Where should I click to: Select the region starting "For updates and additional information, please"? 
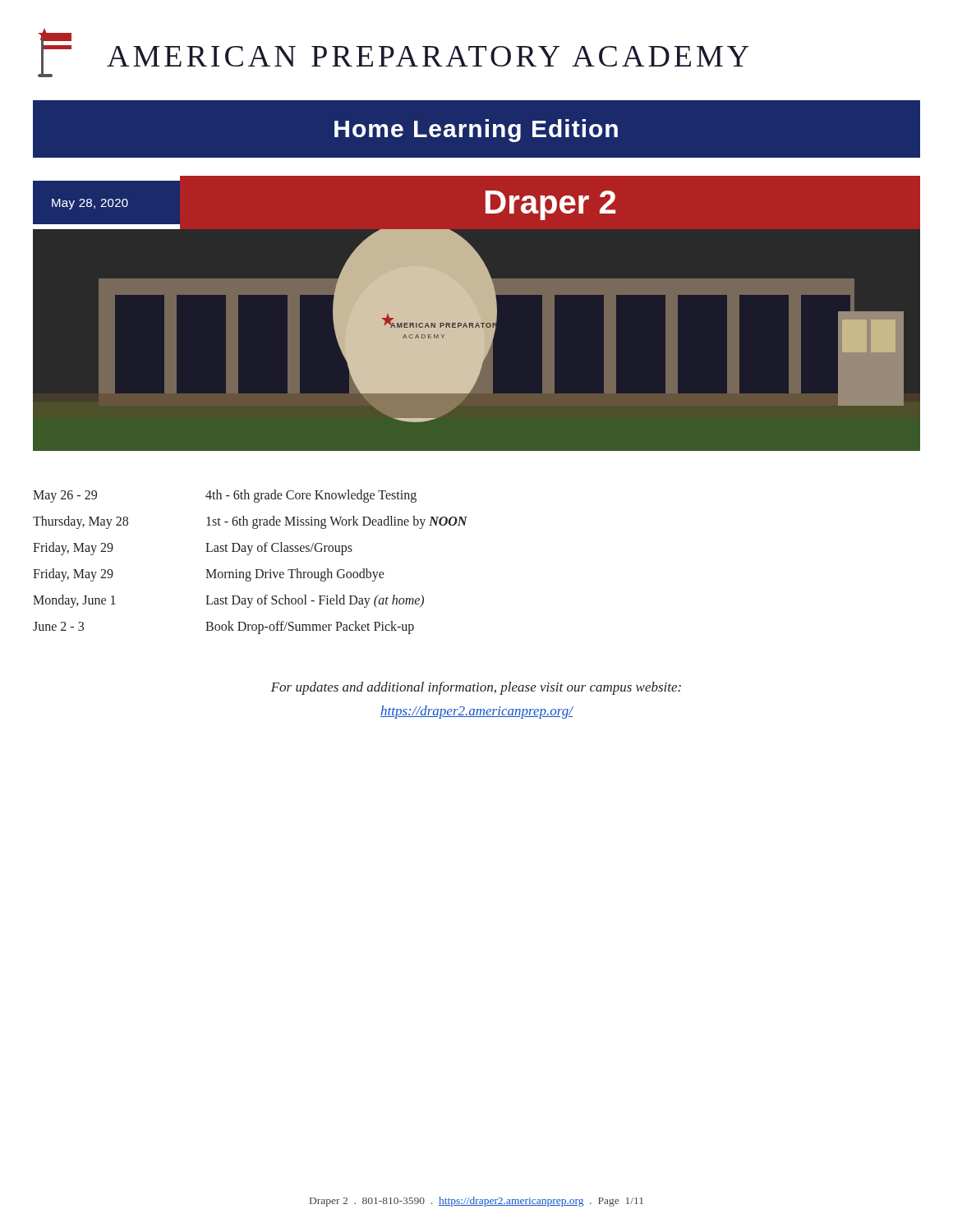(476, 699)
